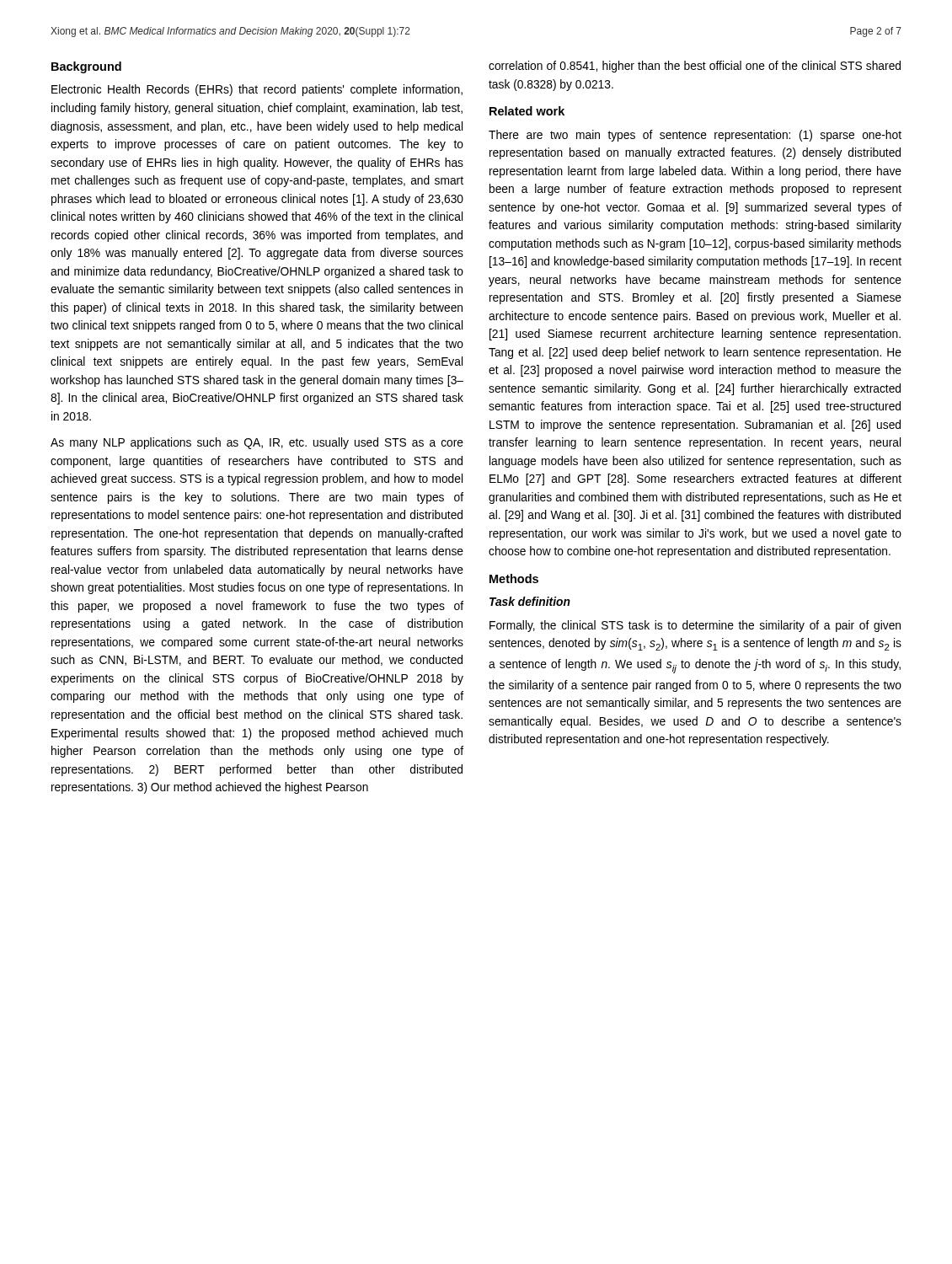952x1264 pixels.
Task: Click on the text block with the text "Electronic Health Records"
Action: (257, 439)
